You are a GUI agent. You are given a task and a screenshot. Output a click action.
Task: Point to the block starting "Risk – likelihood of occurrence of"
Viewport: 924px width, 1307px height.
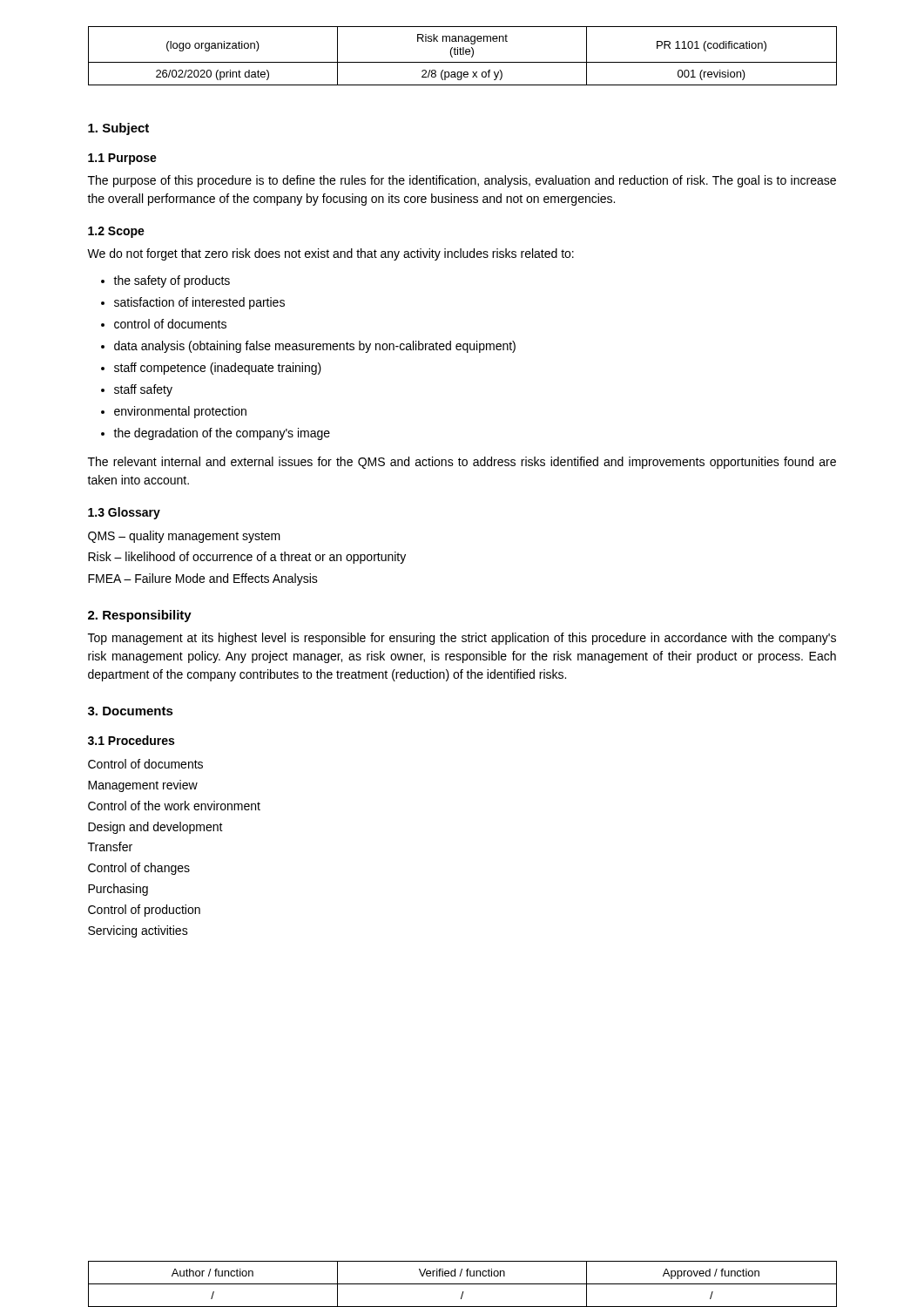pyautogui.click(x=247, y=557)
